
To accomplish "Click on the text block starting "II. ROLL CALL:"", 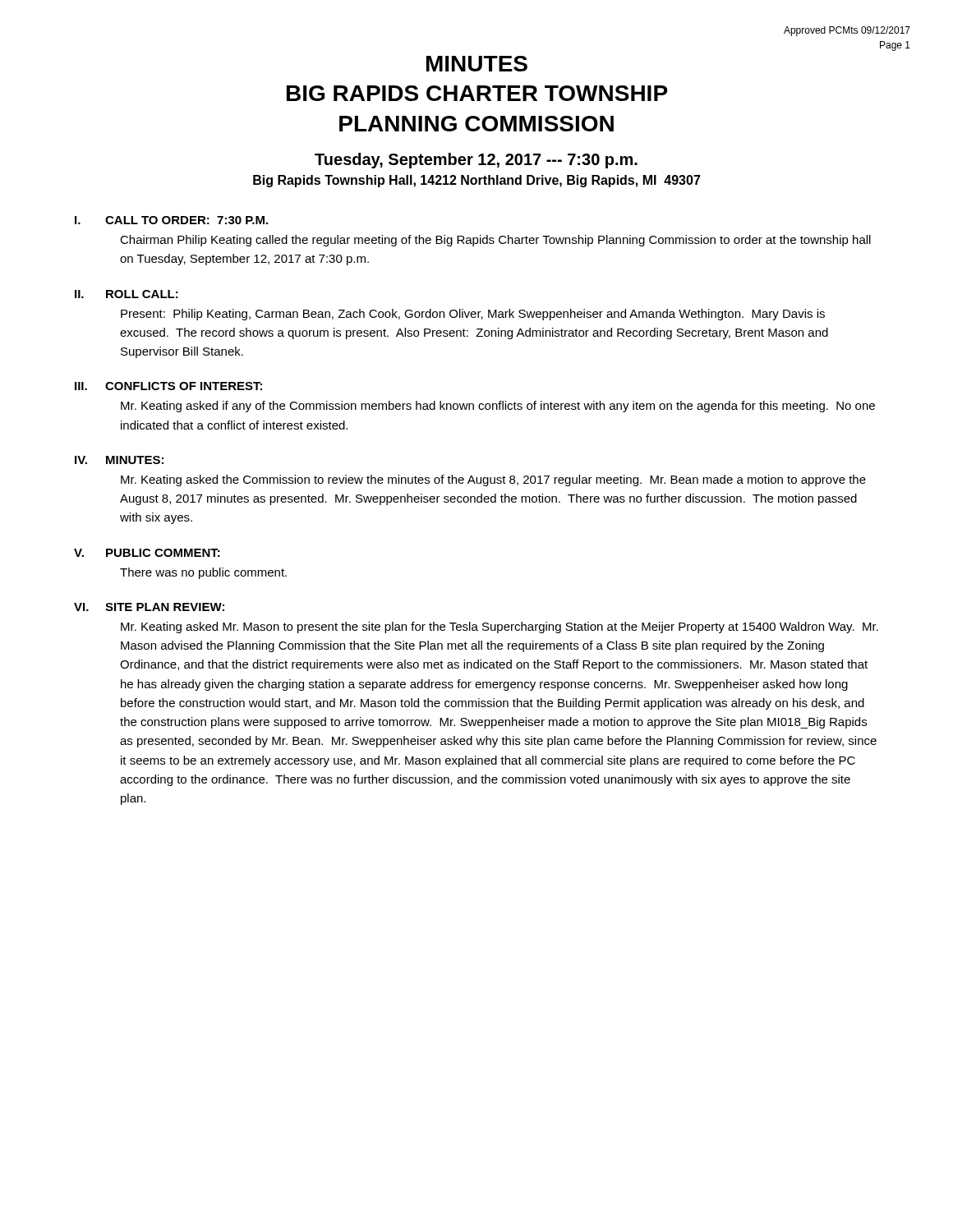I will click(x=126, y=293).
